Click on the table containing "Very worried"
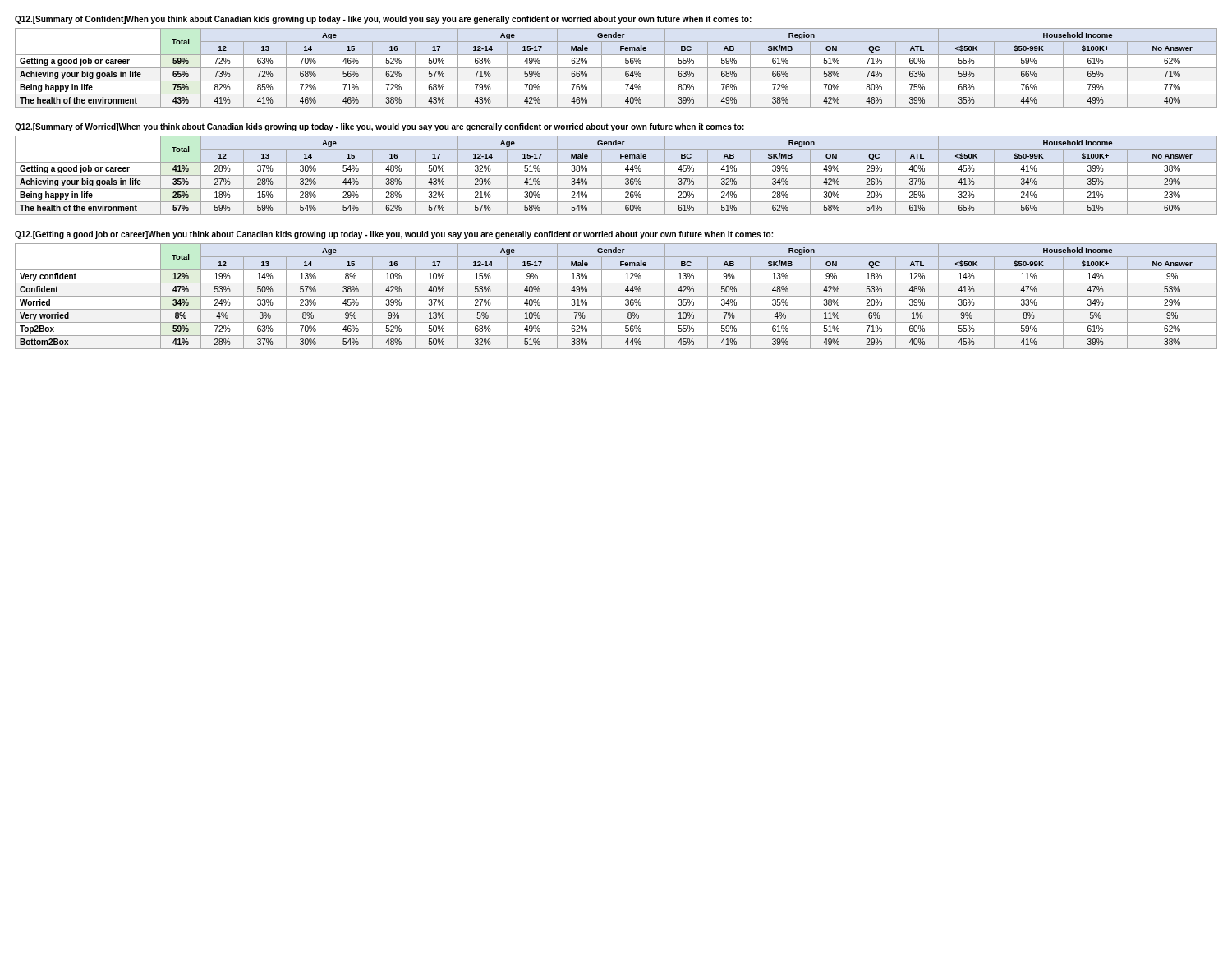The image size is (1232, 953). [x=616, y=296]
